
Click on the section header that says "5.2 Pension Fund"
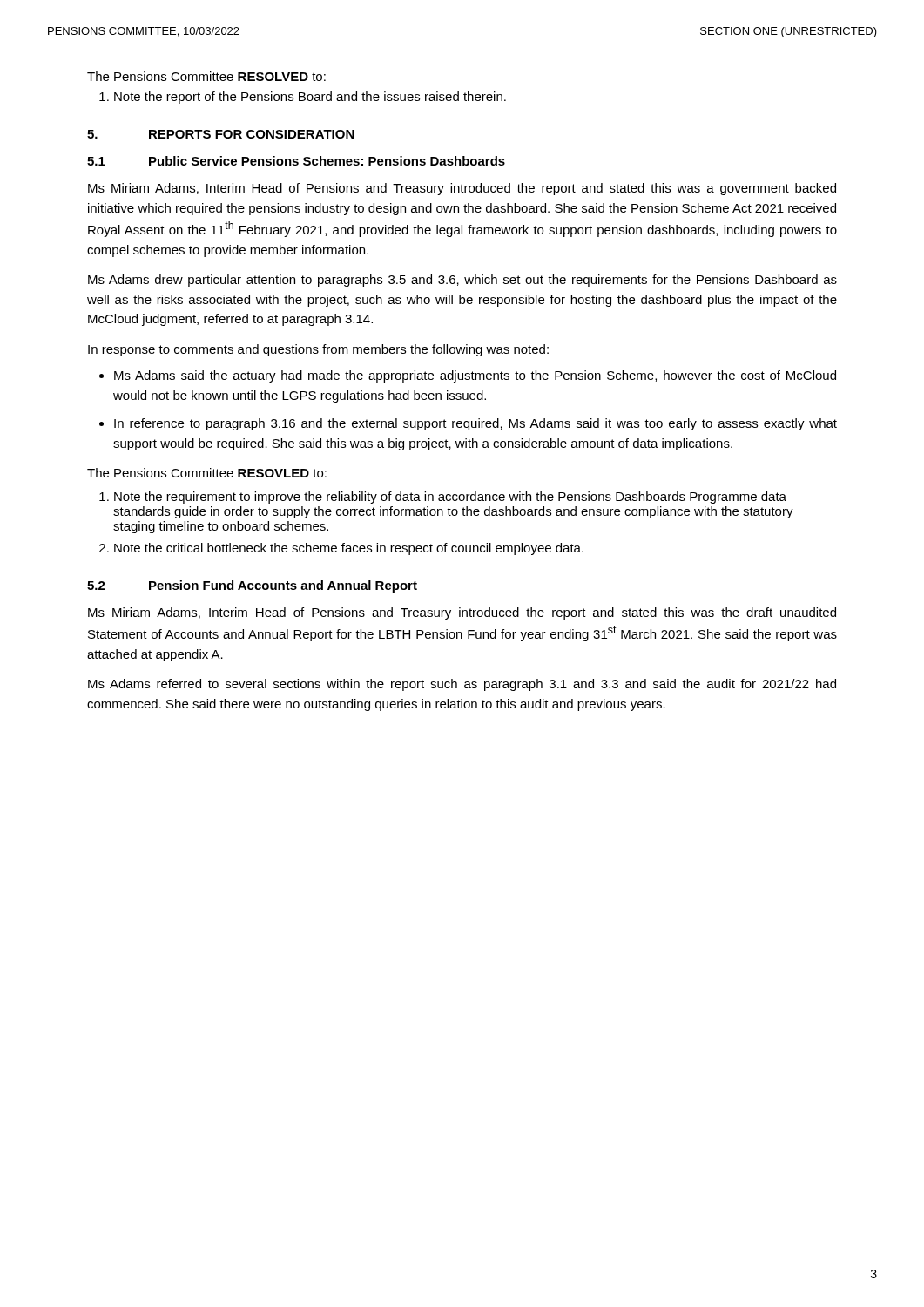(252, 585)
